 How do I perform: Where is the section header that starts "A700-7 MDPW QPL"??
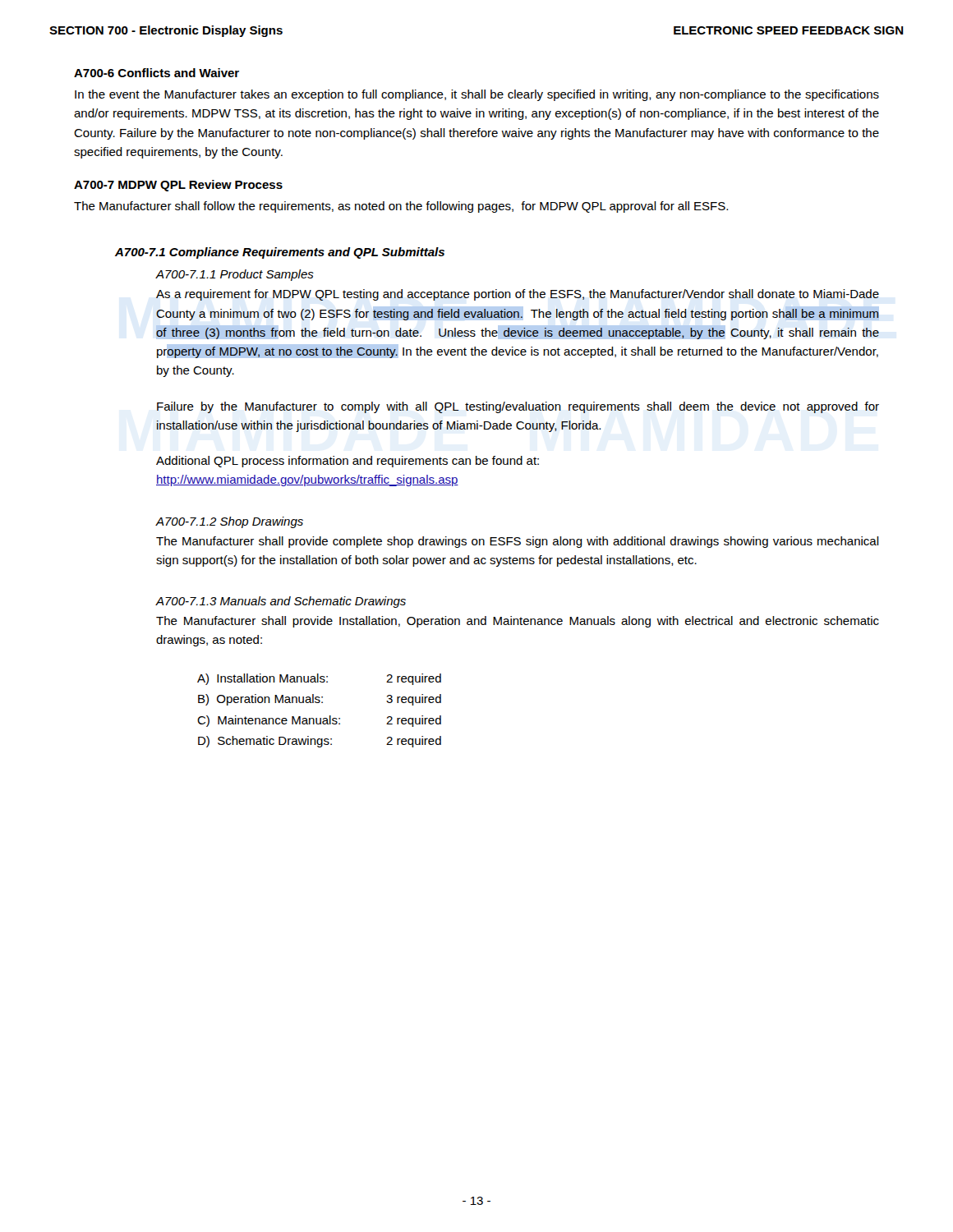pyautogui.click(x=178, y=184)
